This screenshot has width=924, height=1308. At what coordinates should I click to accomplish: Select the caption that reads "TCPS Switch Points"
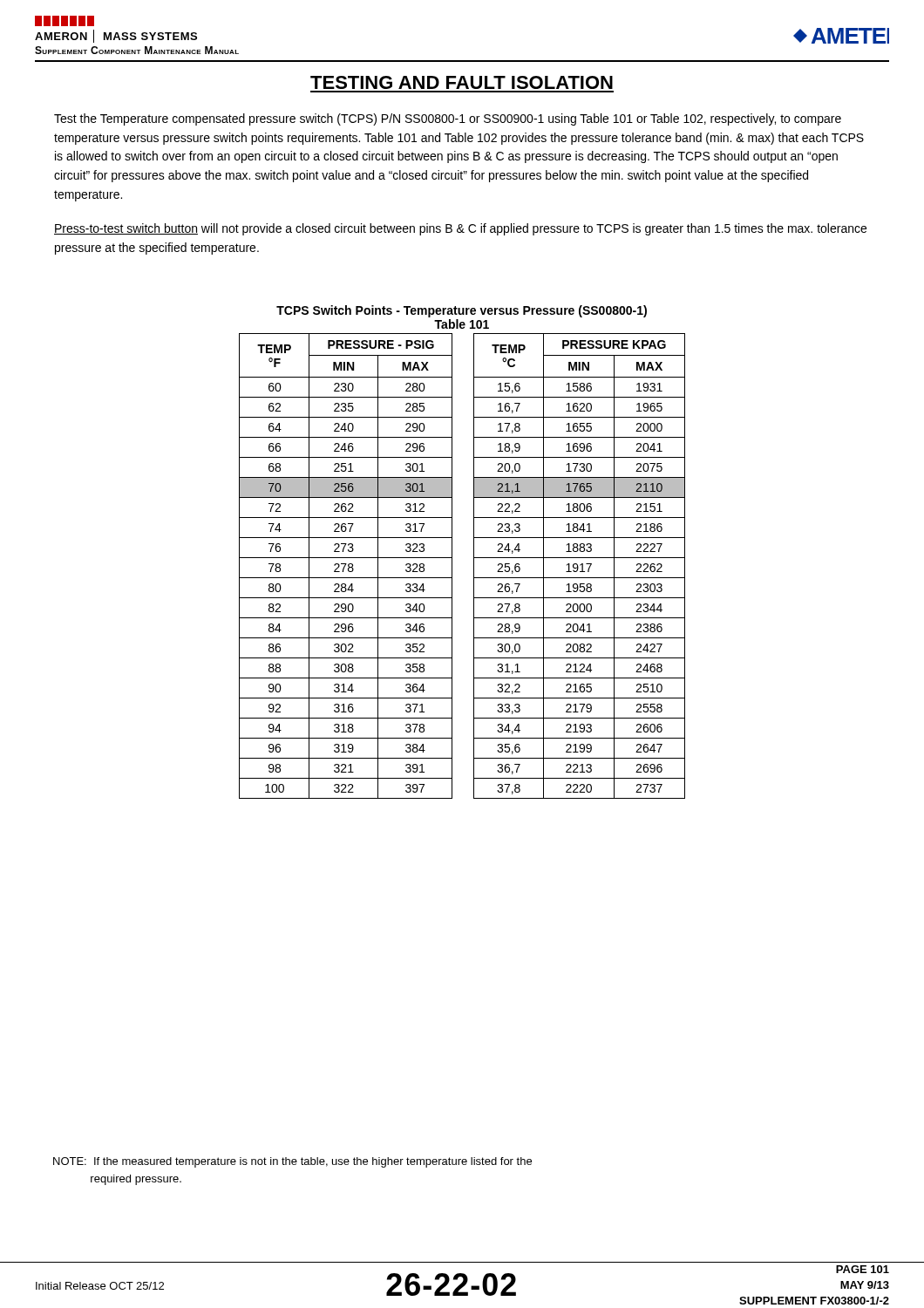tap(462, 317)
